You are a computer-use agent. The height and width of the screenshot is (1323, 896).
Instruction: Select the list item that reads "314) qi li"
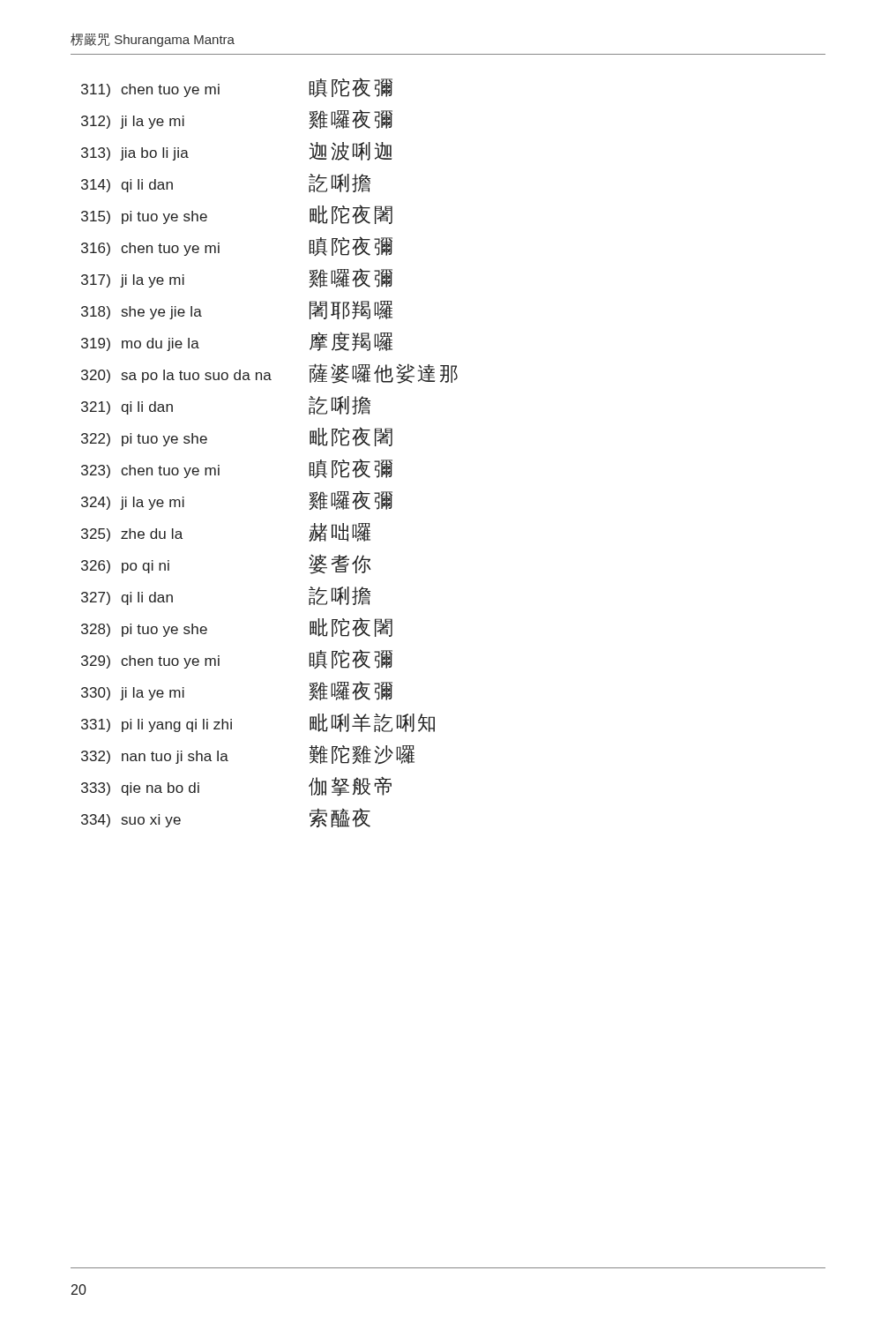click(x=125, y=182)
